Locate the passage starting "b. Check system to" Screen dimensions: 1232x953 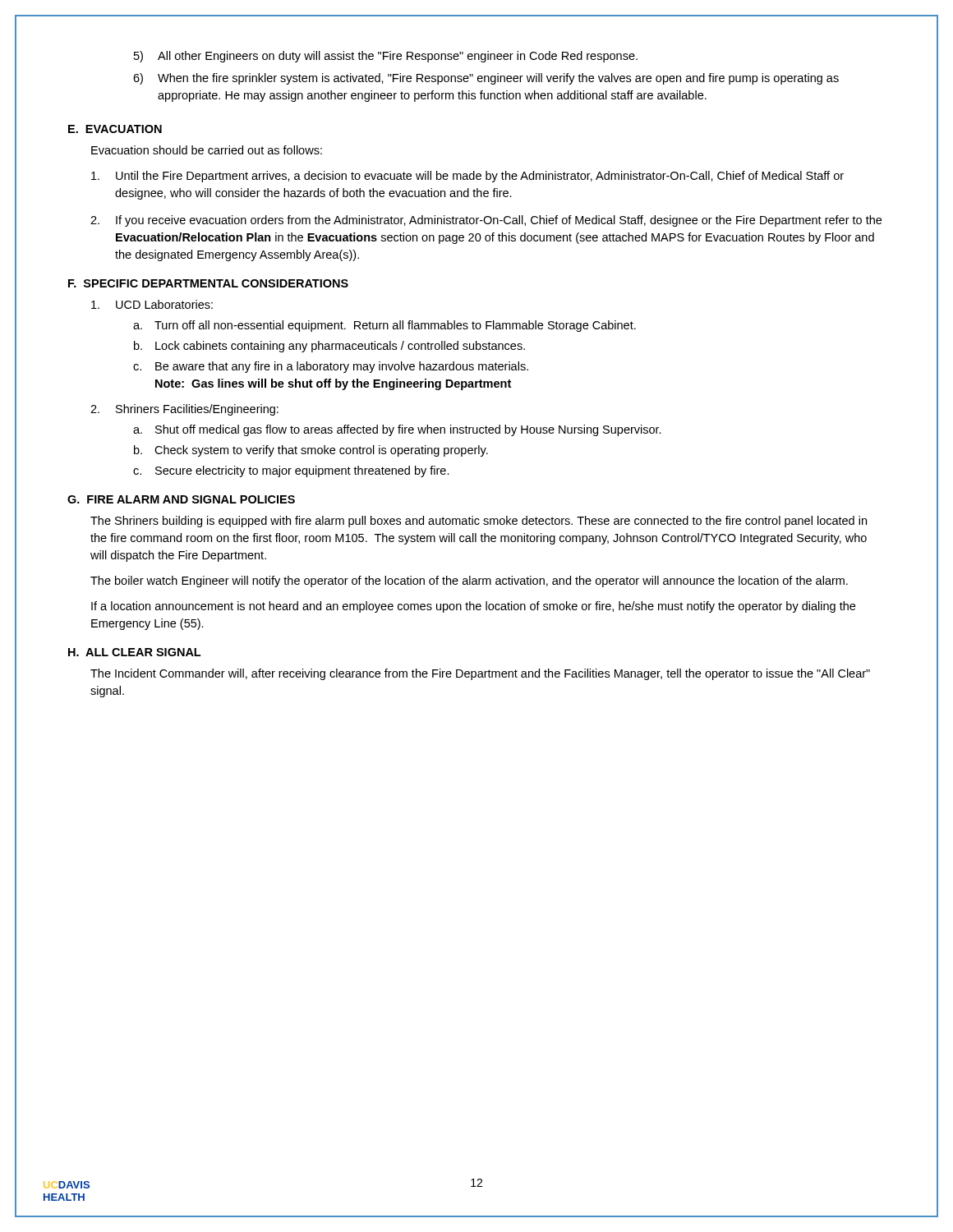(311, 451)
